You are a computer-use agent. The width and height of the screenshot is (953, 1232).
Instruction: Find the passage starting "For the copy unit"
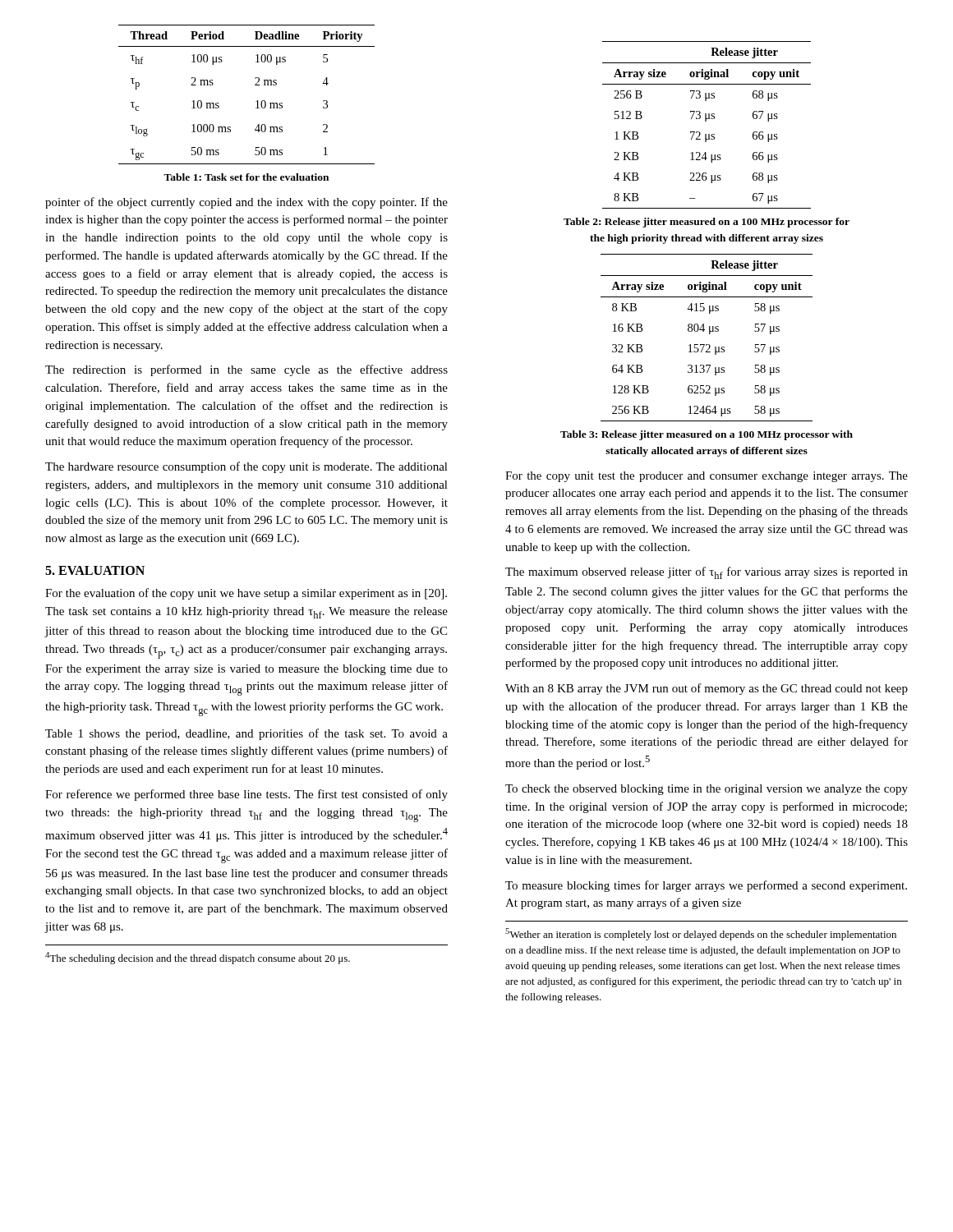pos(707,511)
